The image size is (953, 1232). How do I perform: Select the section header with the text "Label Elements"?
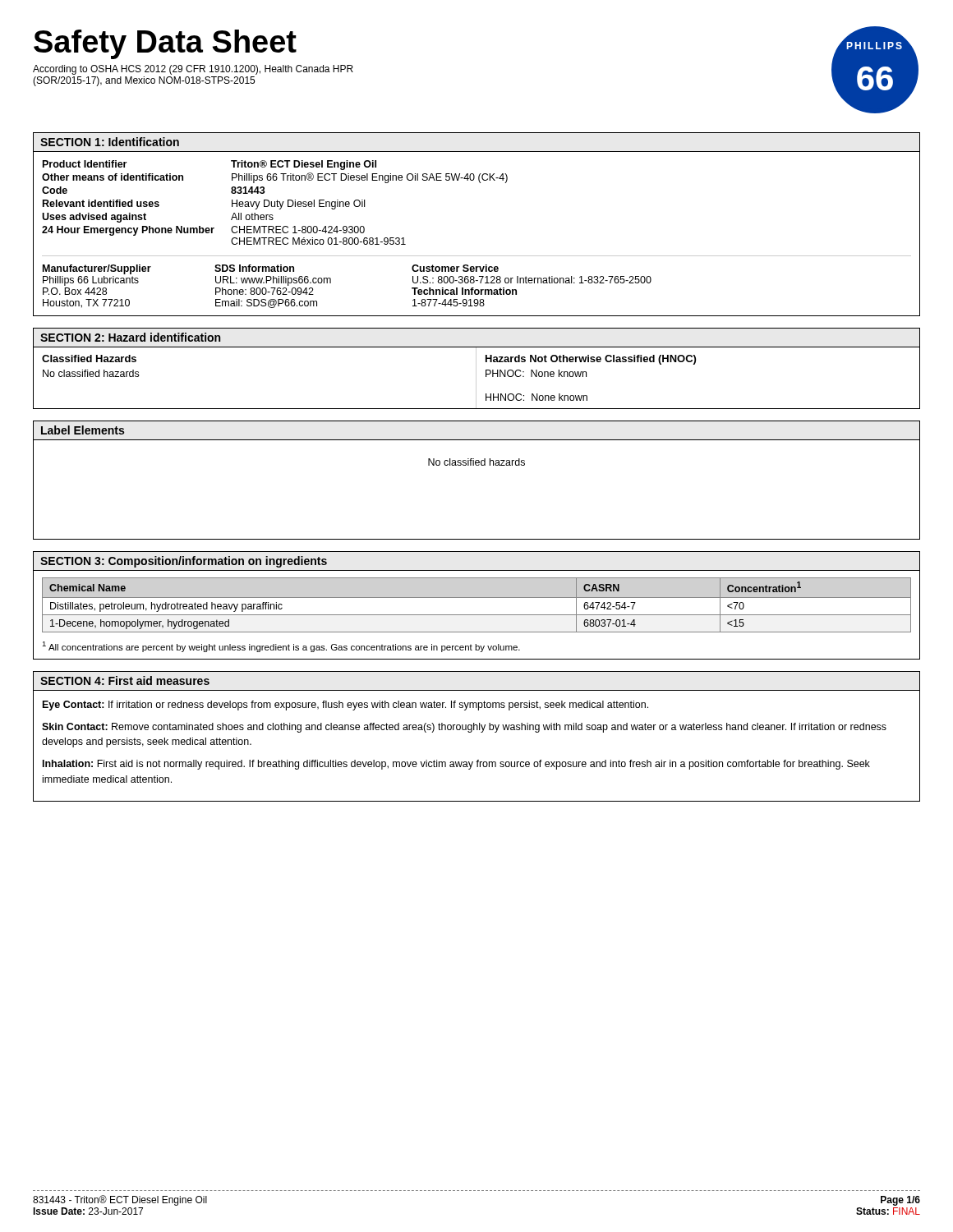pos(82,430)
